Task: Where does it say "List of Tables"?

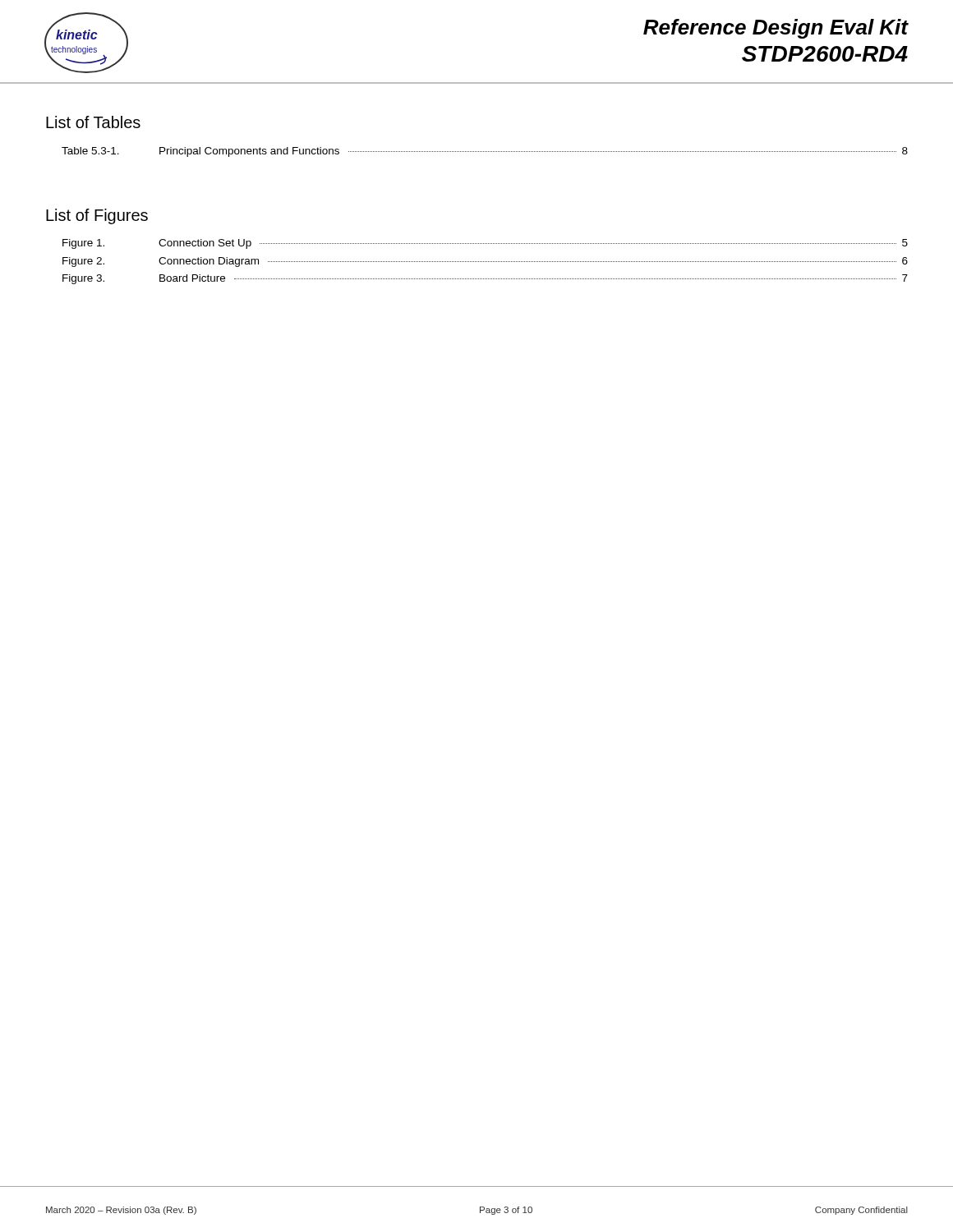Action: click(93, 122)
